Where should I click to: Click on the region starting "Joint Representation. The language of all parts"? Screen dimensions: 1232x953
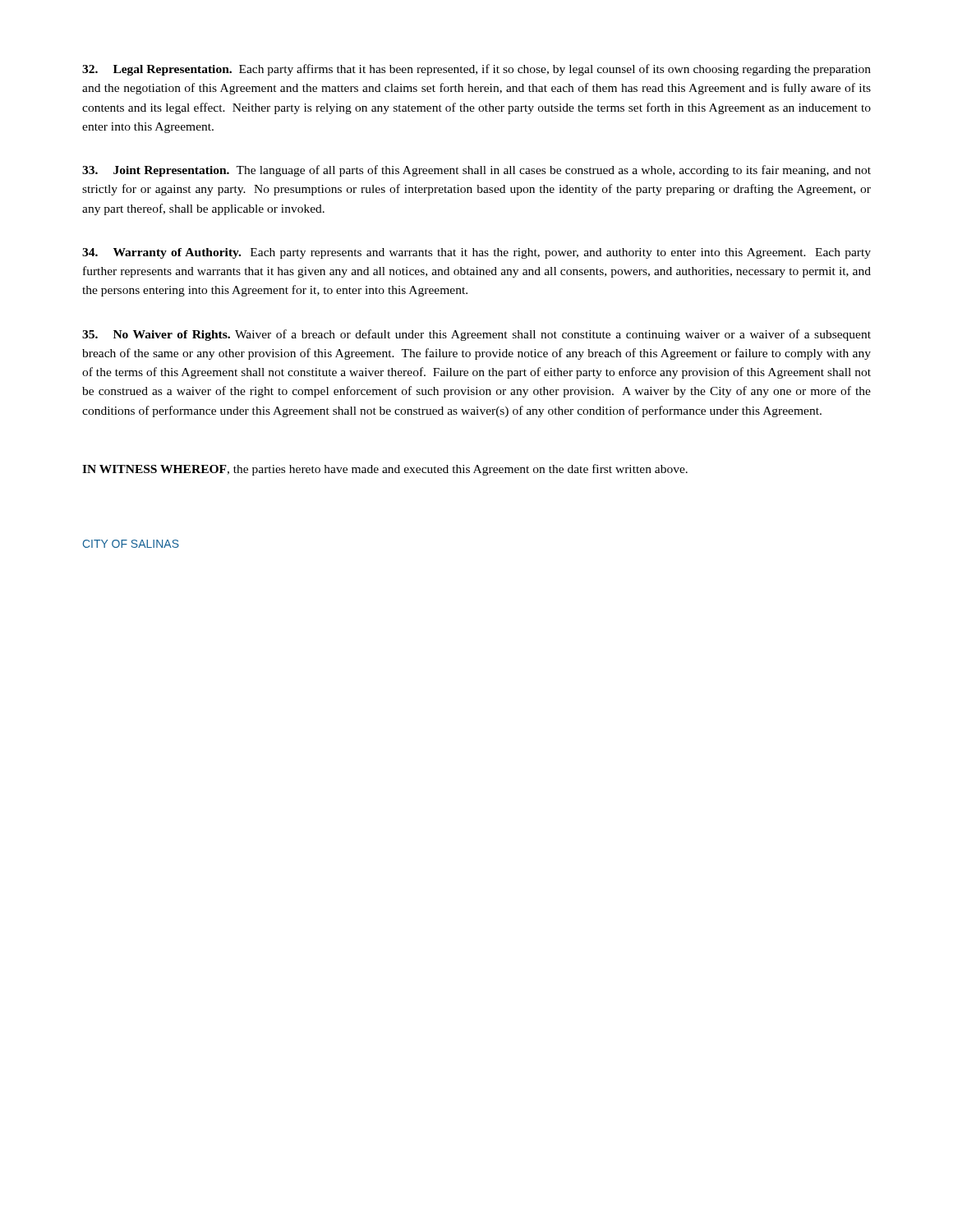coord(476,189)
